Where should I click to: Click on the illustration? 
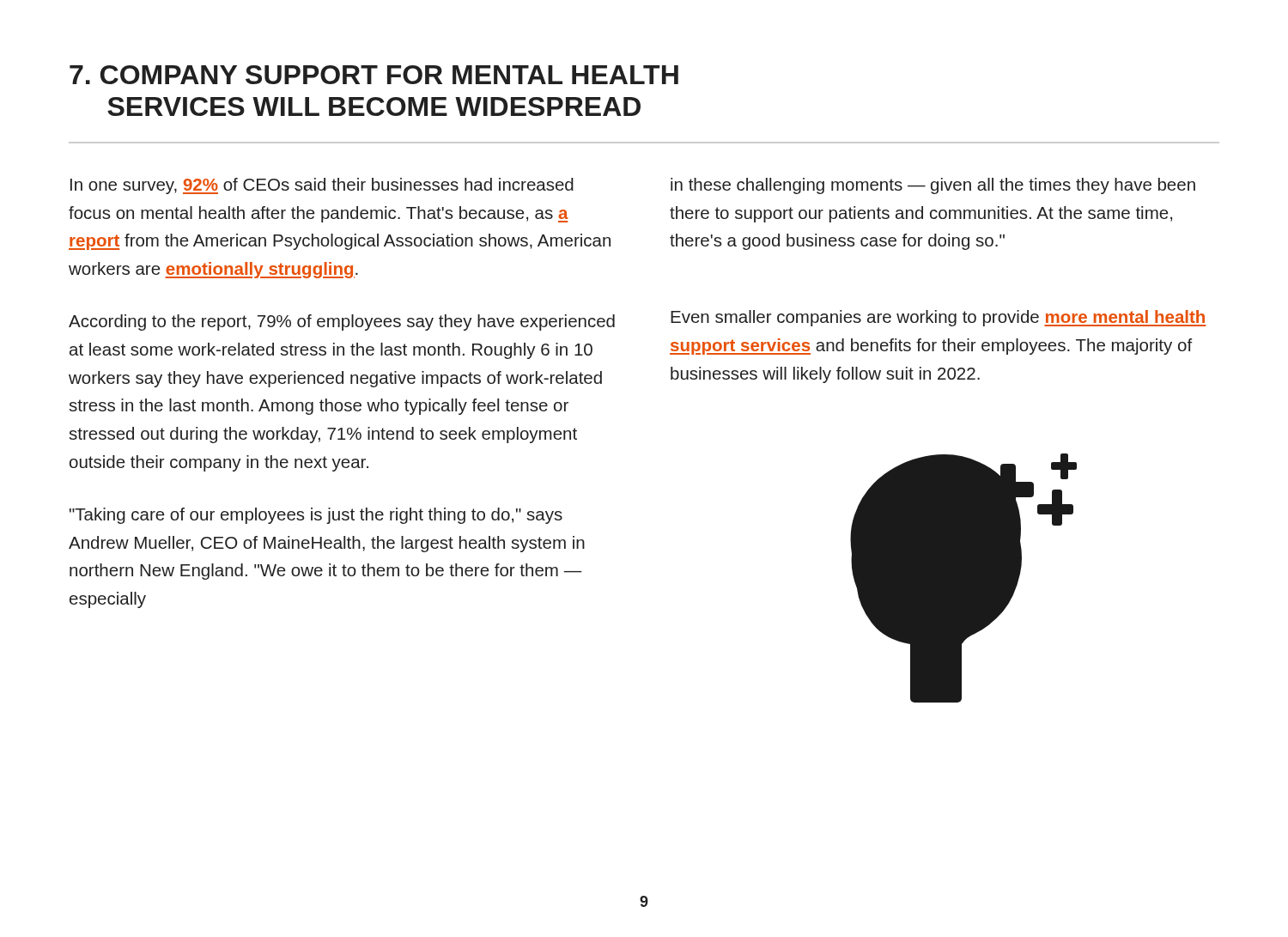pos(945,571)
